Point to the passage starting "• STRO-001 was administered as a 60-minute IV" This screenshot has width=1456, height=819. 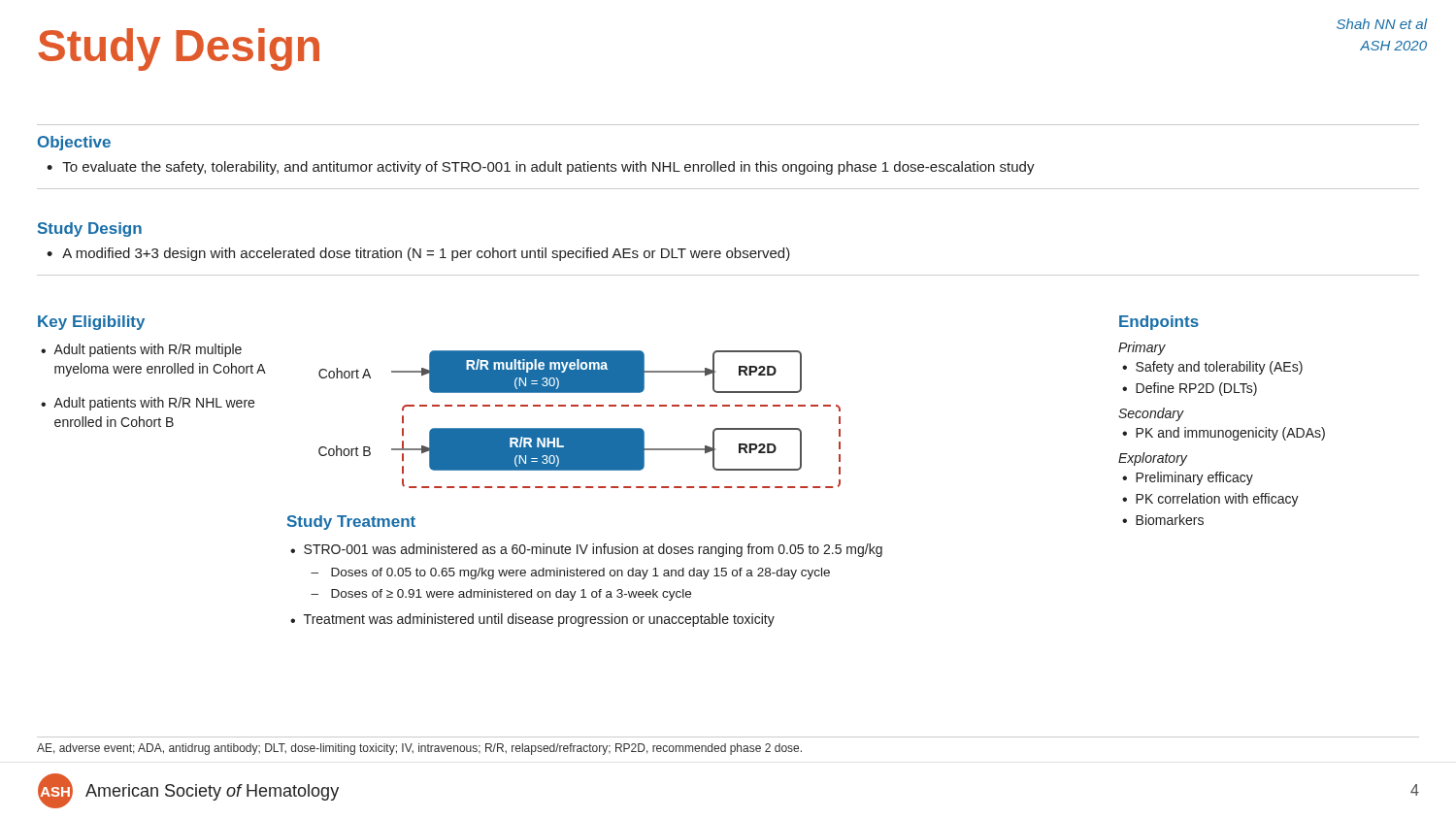tap(586, 573)
